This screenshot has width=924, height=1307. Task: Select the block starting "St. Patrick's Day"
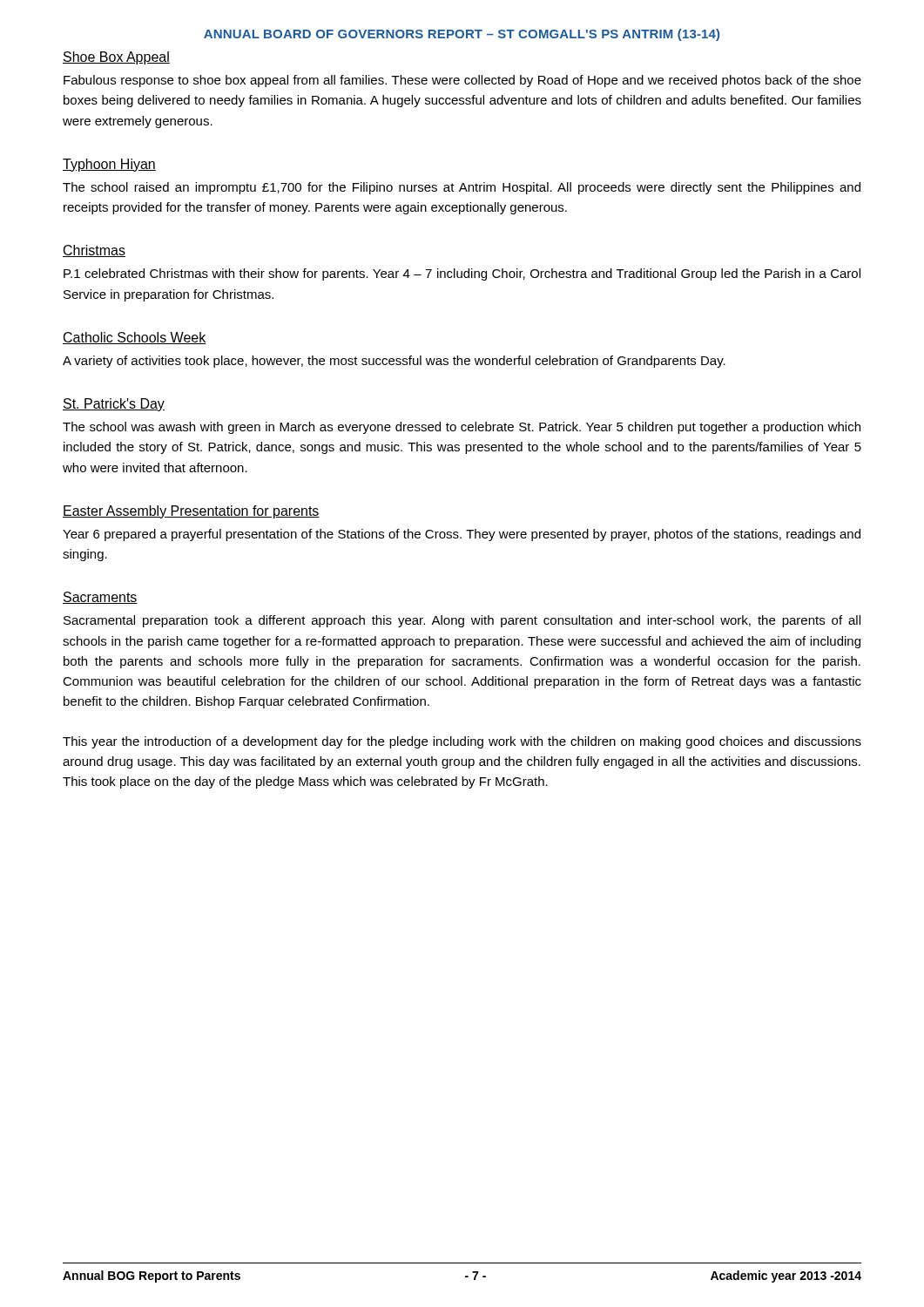coord(114,404)
